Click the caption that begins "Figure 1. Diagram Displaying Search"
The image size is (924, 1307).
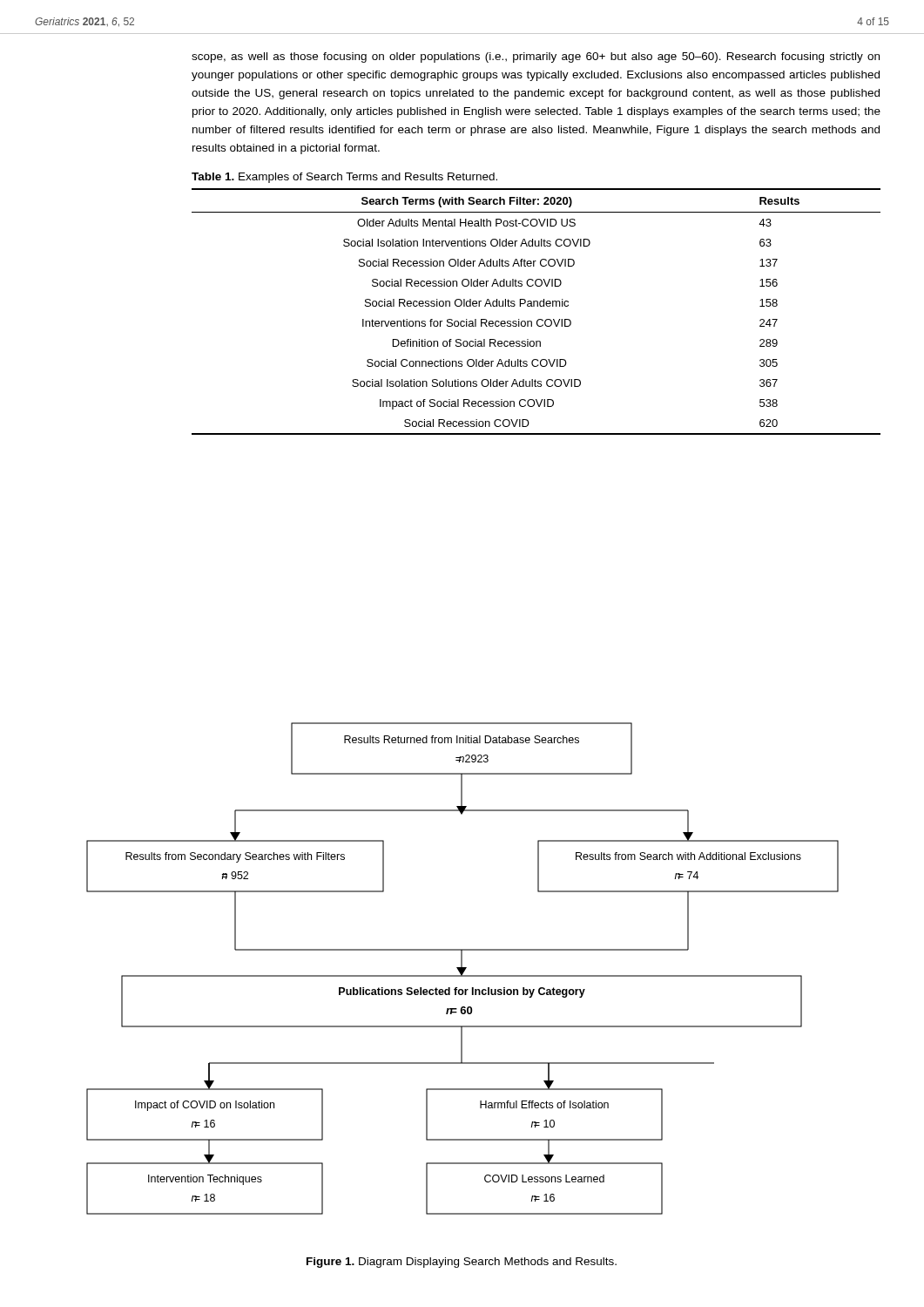tap(462, 1261)
